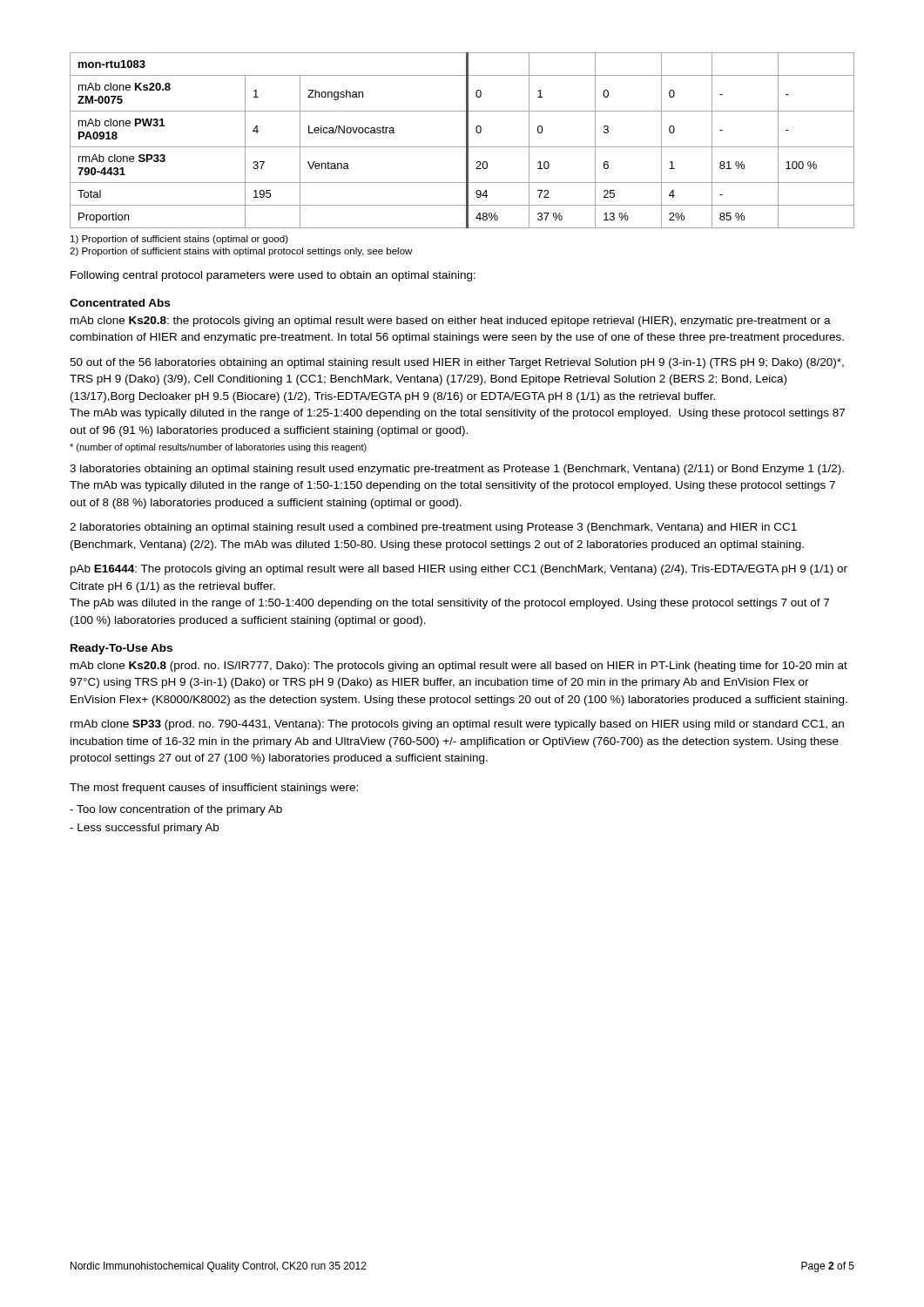
Task: Click on the text block containing "rmAb clone SP33 (prod."
Action: [457, 741]
